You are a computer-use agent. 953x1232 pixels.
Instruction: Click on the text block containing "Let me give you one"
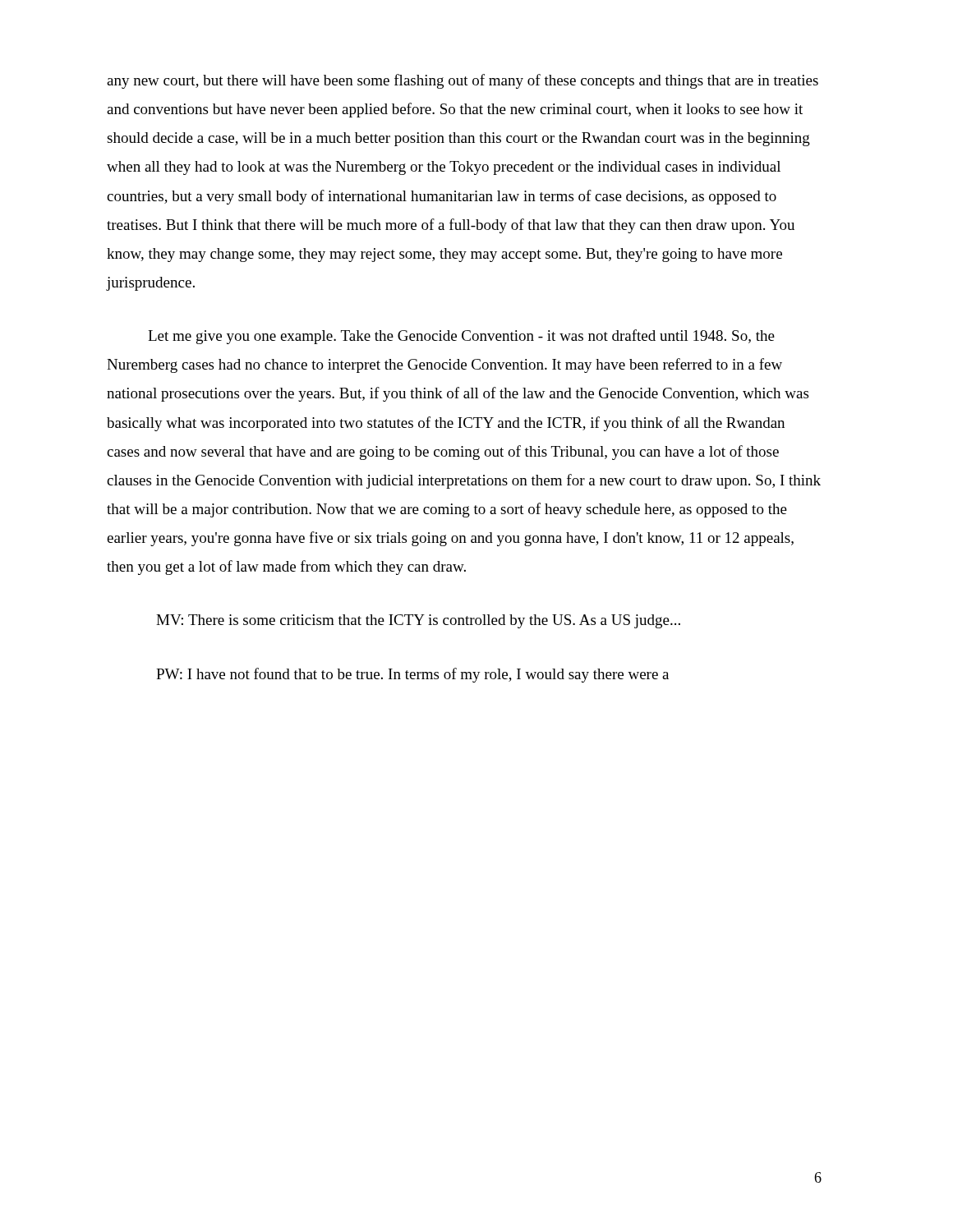pyautogui.click(x=464, y=451)
